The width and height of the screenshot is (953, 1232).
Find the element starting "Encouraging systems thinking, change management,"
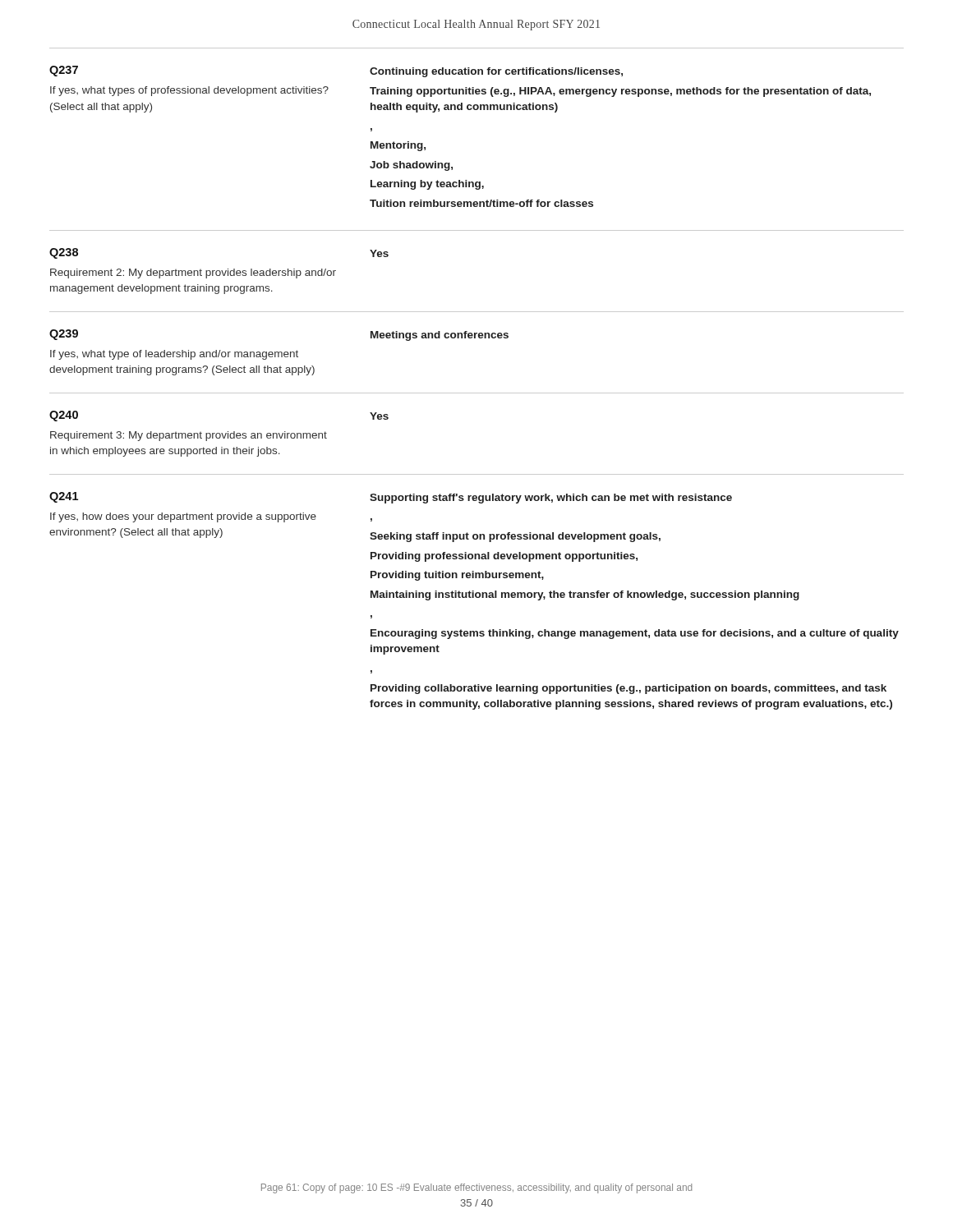pos(634,641)
